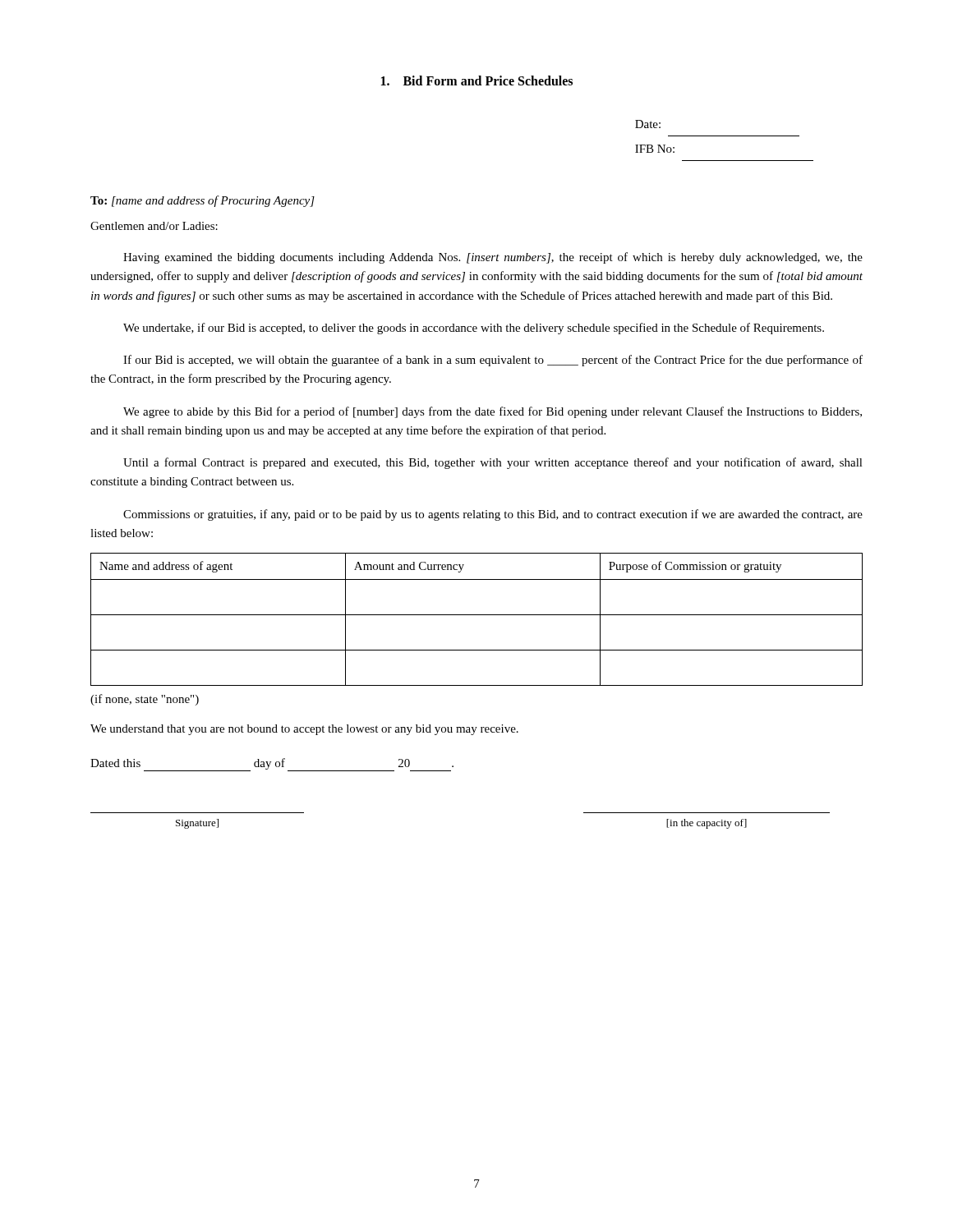The image size is (953, 1232).
Task: Click where it says "Dated this day of 20 ."
Action: pyautogui.click(x=272, y=764)
